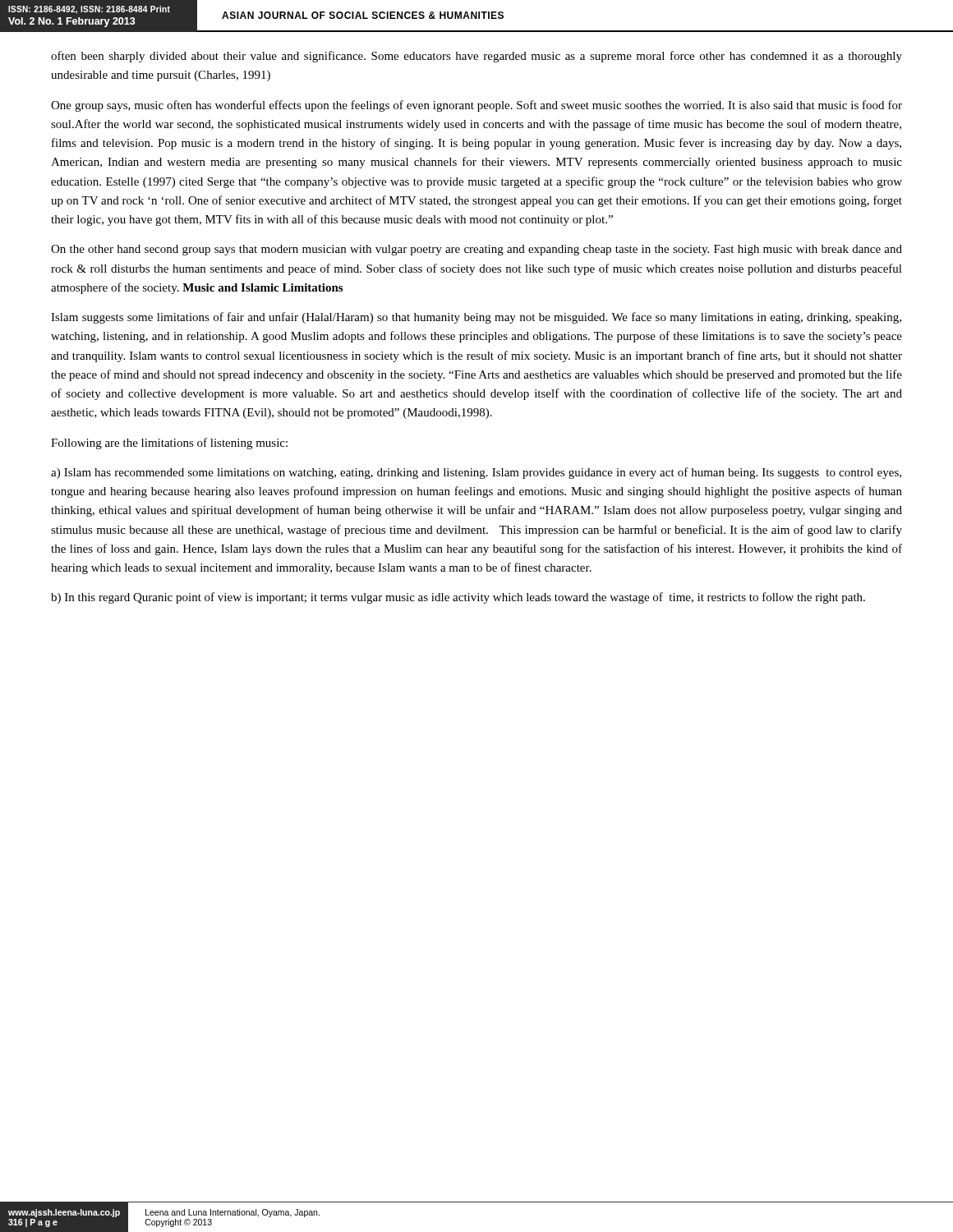The width and height of the screenshot is (953, 1232).
Task: Select the region starting "One group says, music often has wonderful effects"
Action: point(476,162)
